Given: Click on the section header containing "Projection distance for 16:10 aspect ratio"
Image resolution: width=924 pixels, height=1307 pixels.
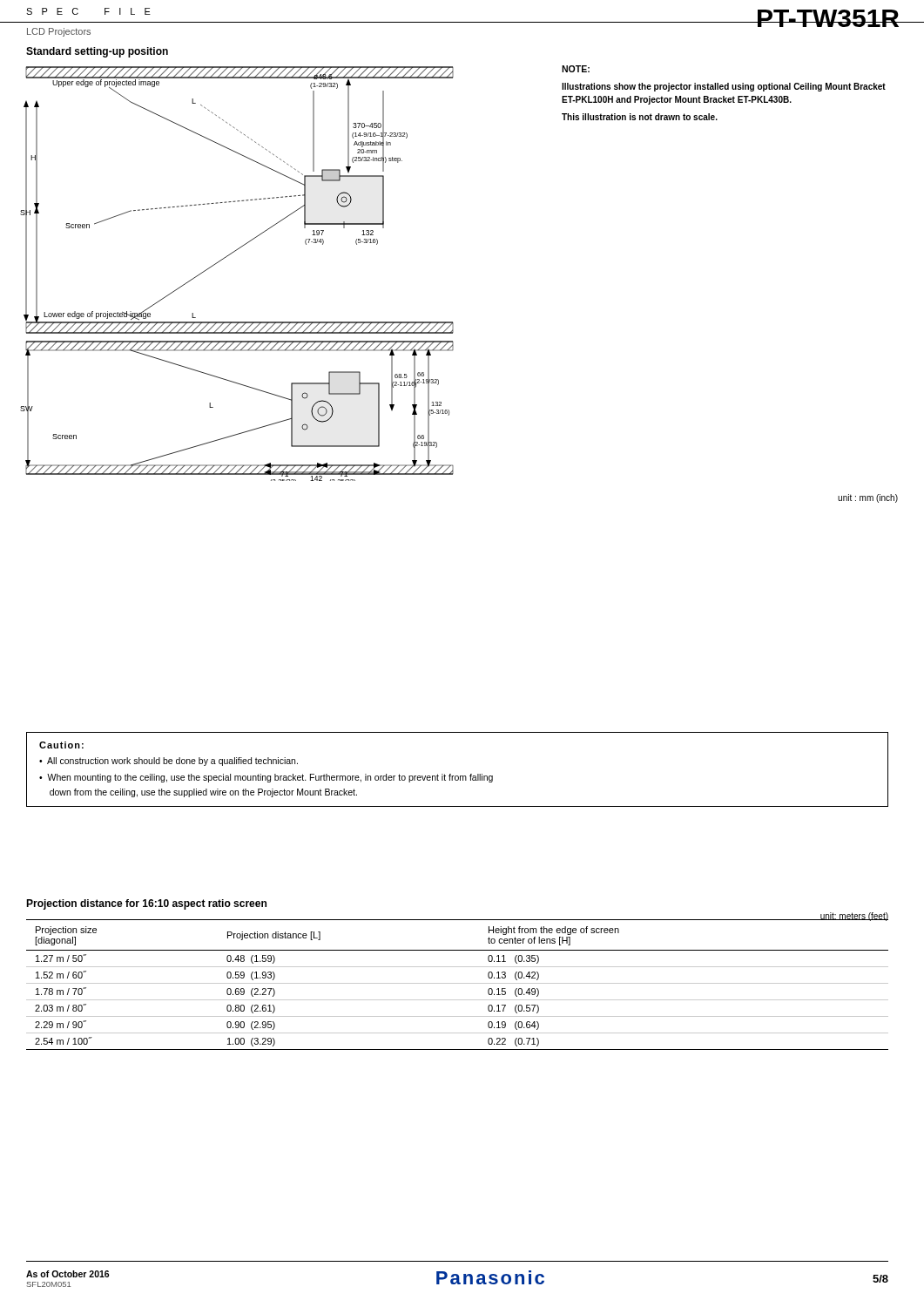Looking at the screenshot, I should 457,909.
